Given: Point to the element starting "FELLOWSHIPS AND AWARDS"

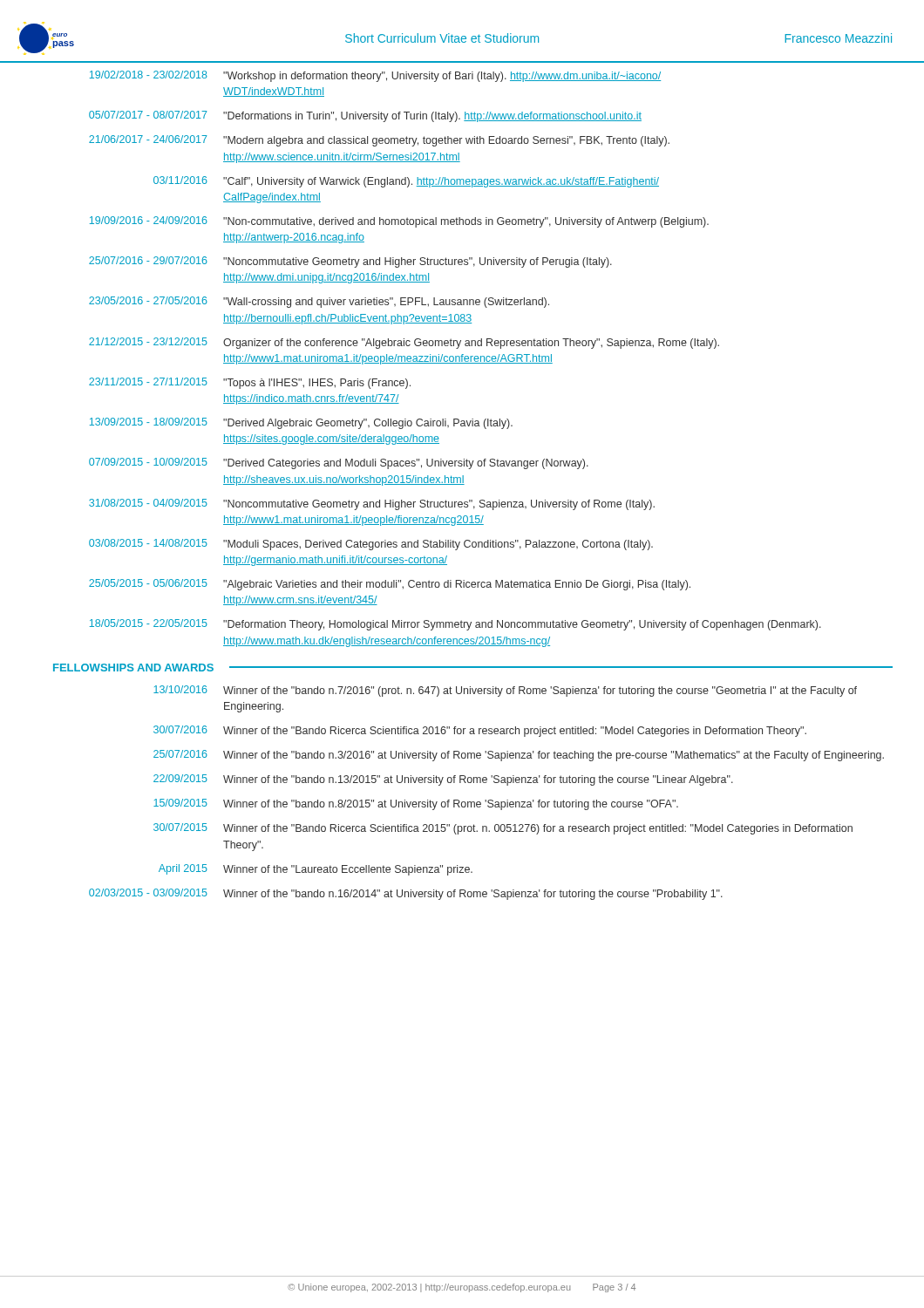Looking at the screenshot, I should coord(472,667).
